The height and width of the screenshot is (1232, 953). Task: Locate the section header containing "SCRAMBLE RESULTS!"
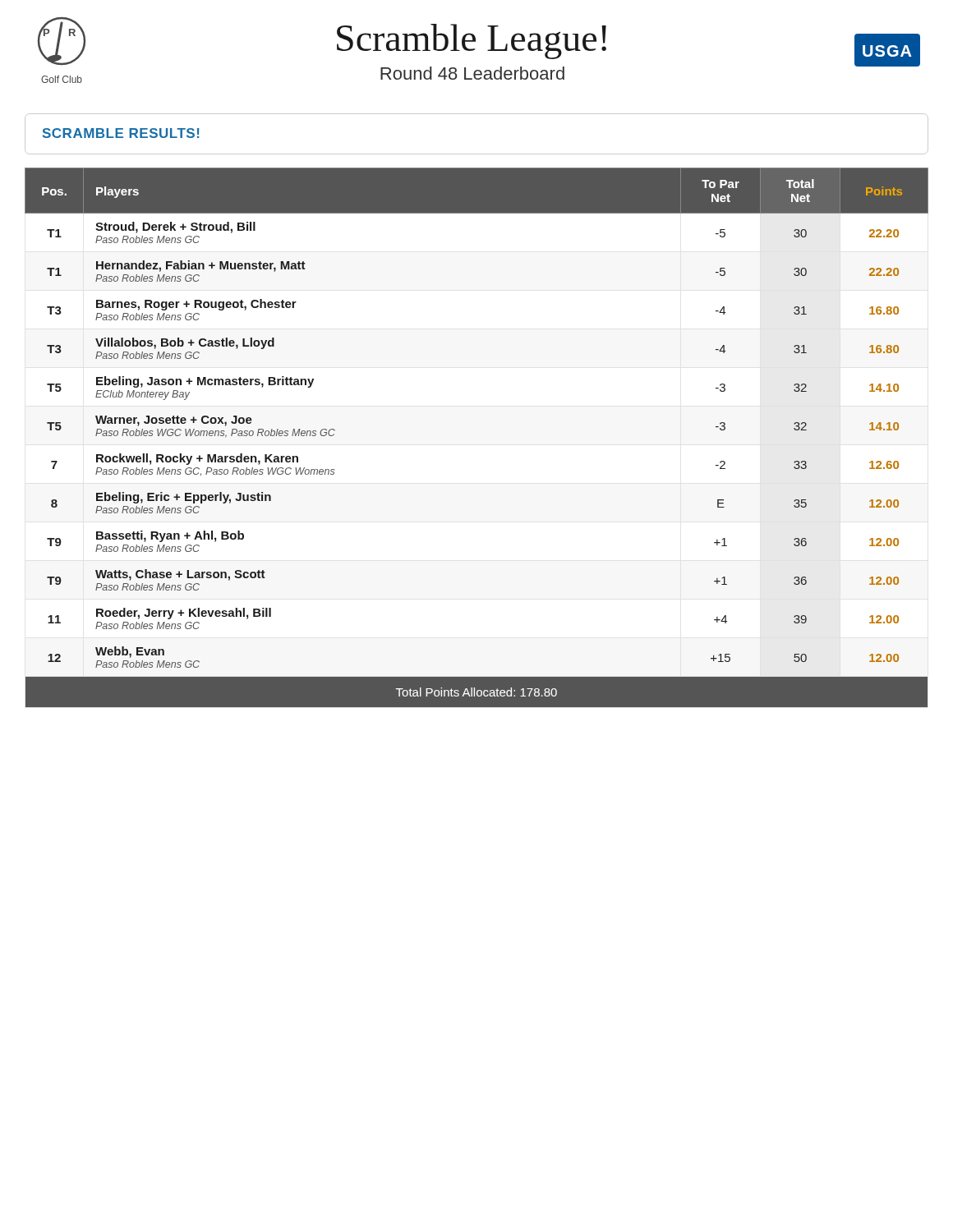tap(121, 133)
